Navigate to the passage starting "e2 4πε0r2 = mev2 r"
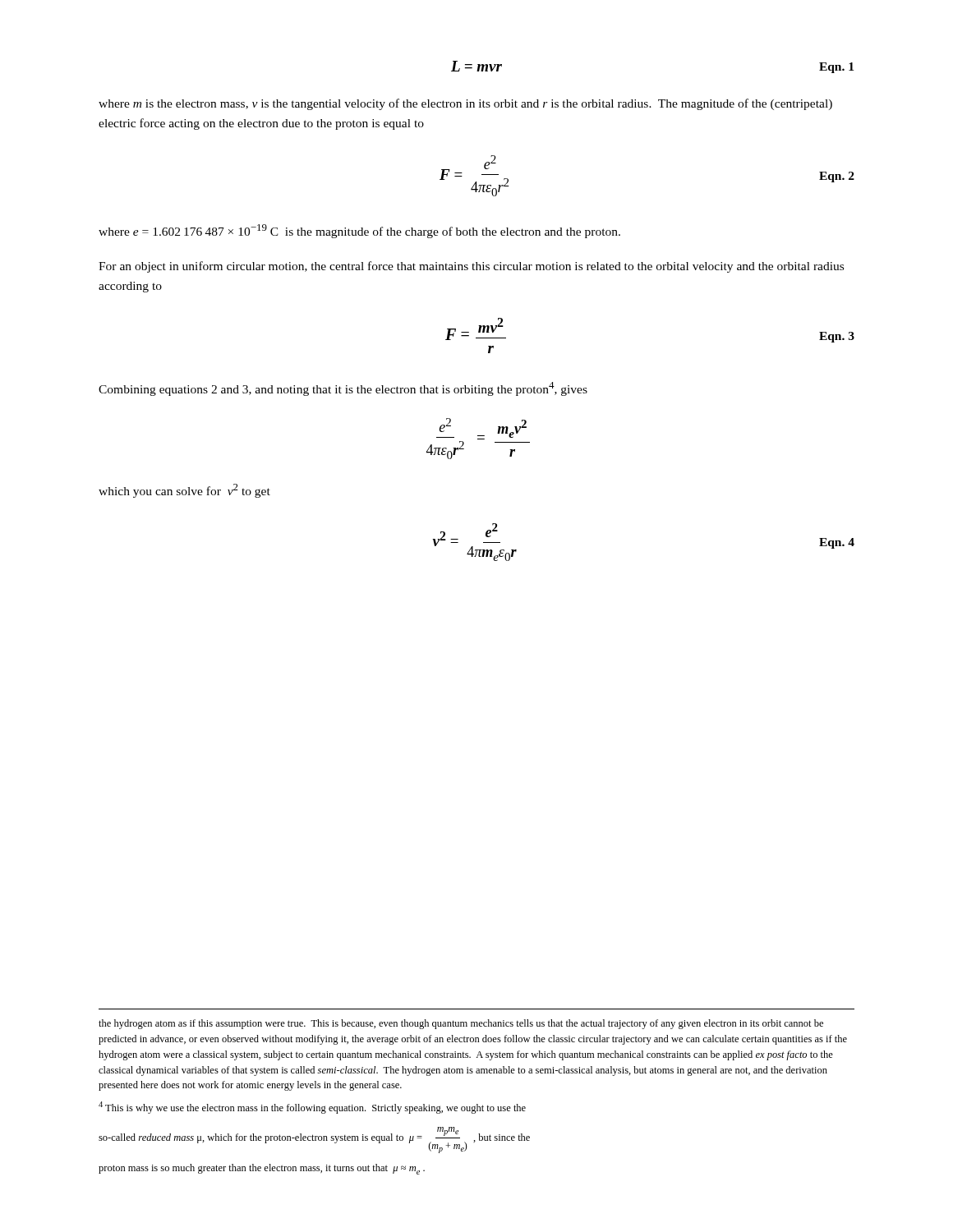Image resolution: width=953 pixels, height=1232 pixels. [476, 439]
